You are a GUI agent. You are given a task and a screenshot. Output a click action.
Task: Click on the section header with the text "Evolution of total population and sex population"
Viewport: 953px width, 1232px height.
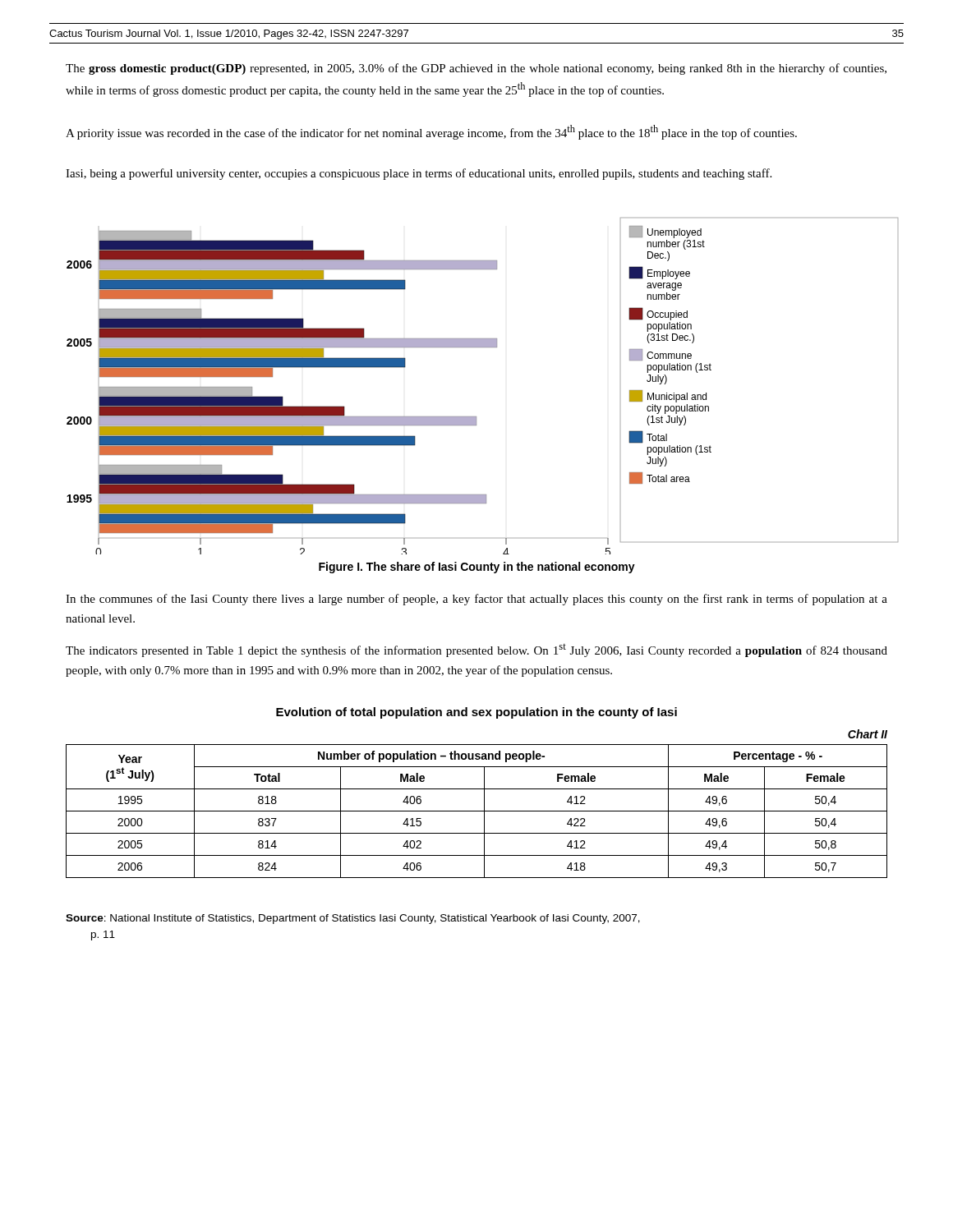pos(476,712)
